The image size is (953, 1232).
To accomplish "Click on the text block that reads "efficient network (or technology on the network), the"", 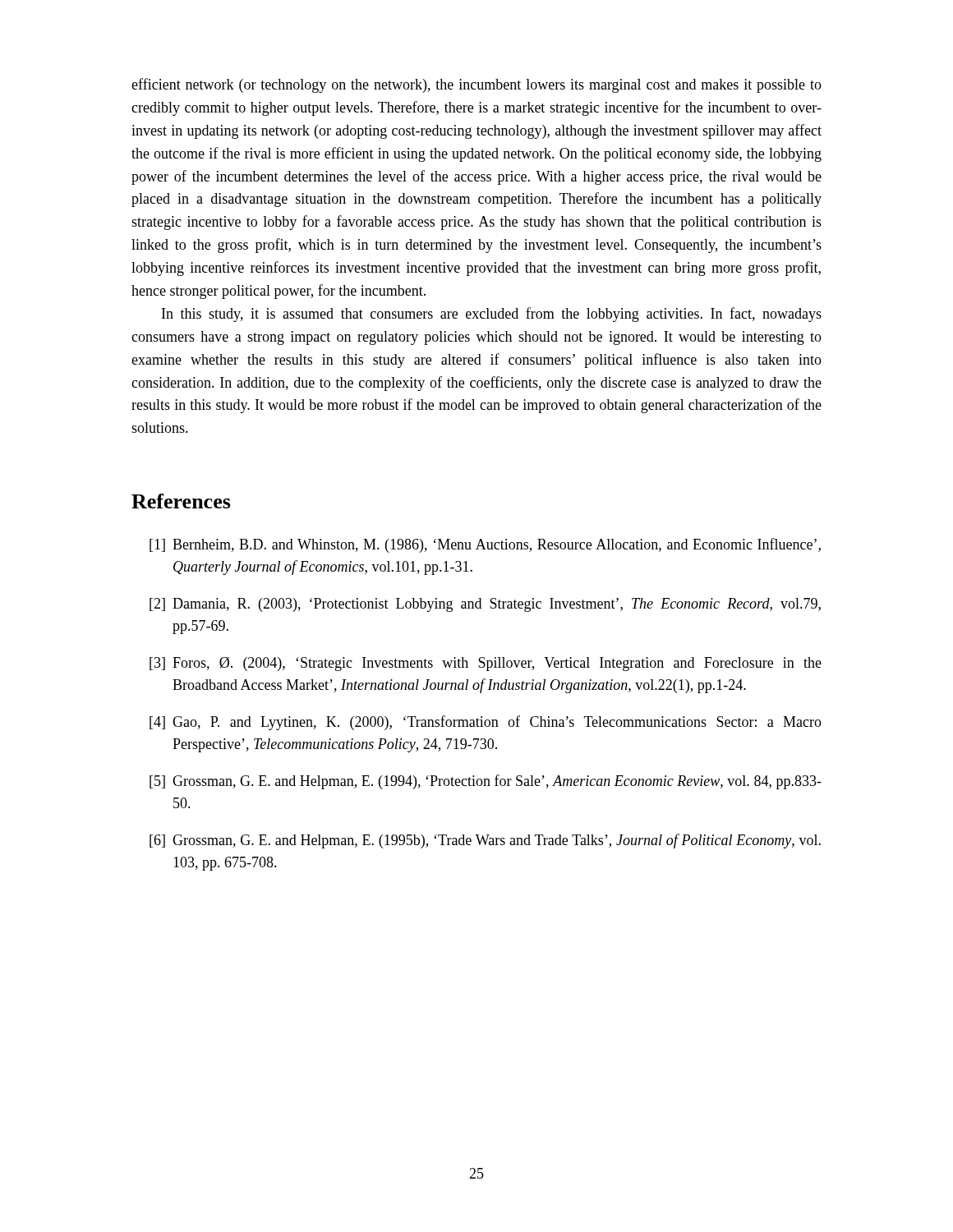I will (x=476, y=257).
